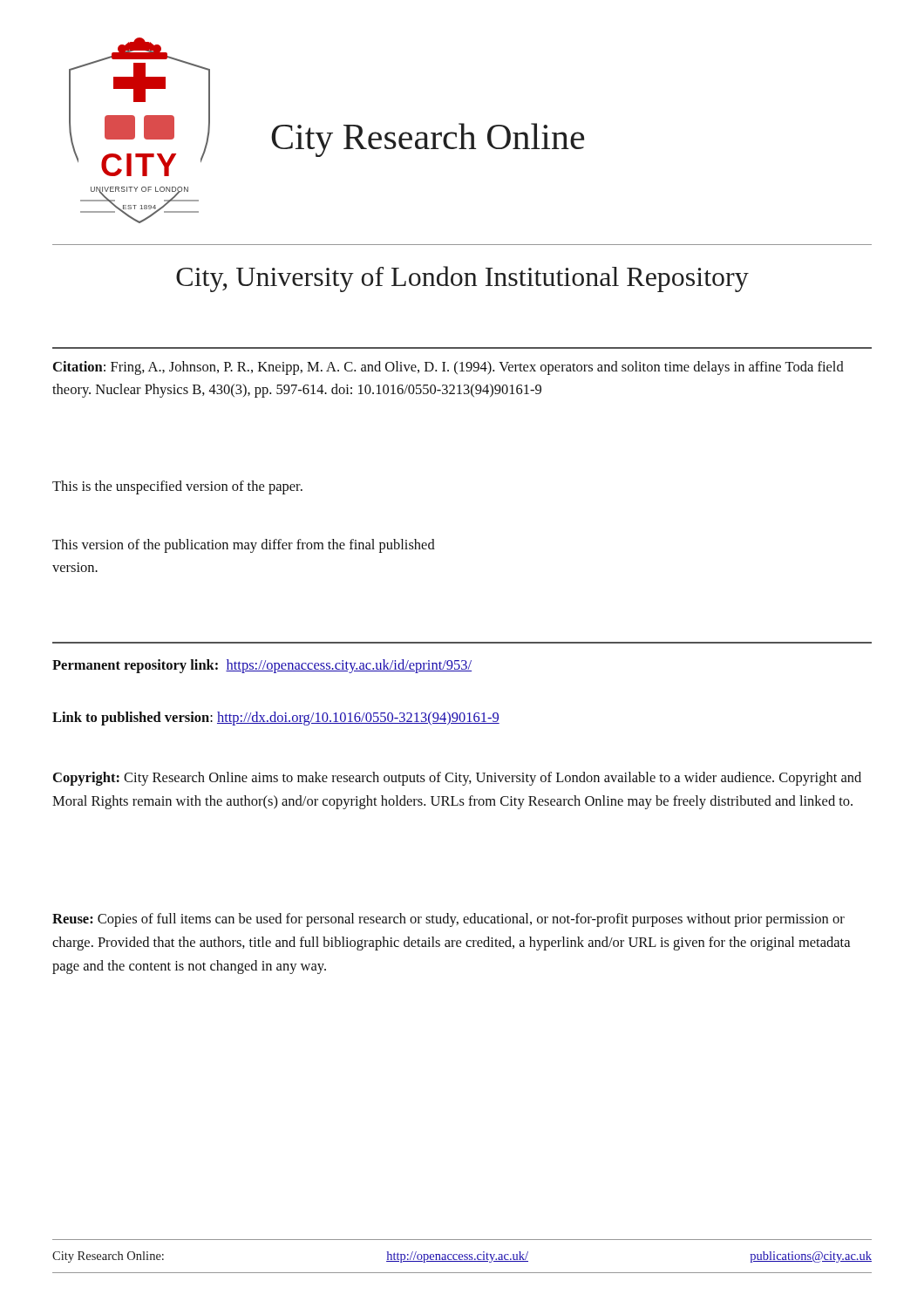Find the text containing "Permanent repository link: https://openaccess.city.ac.uk/id/eprint/953/"
Viewport: 924px width, 1308px height.
coord(262,665)
